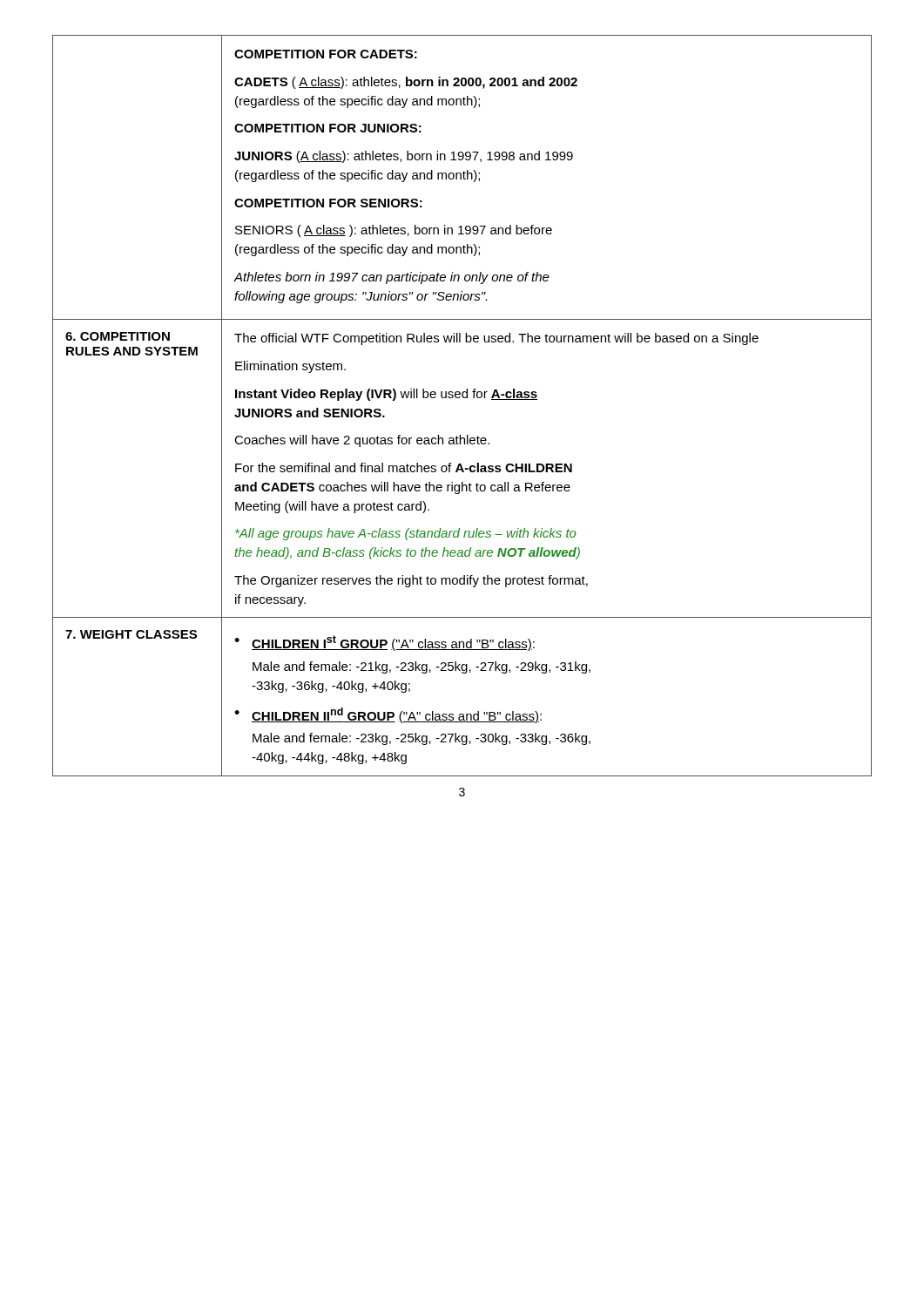
Task: Navigate to the block starting "WEIGHT CLASSES"
Action: 131,634
